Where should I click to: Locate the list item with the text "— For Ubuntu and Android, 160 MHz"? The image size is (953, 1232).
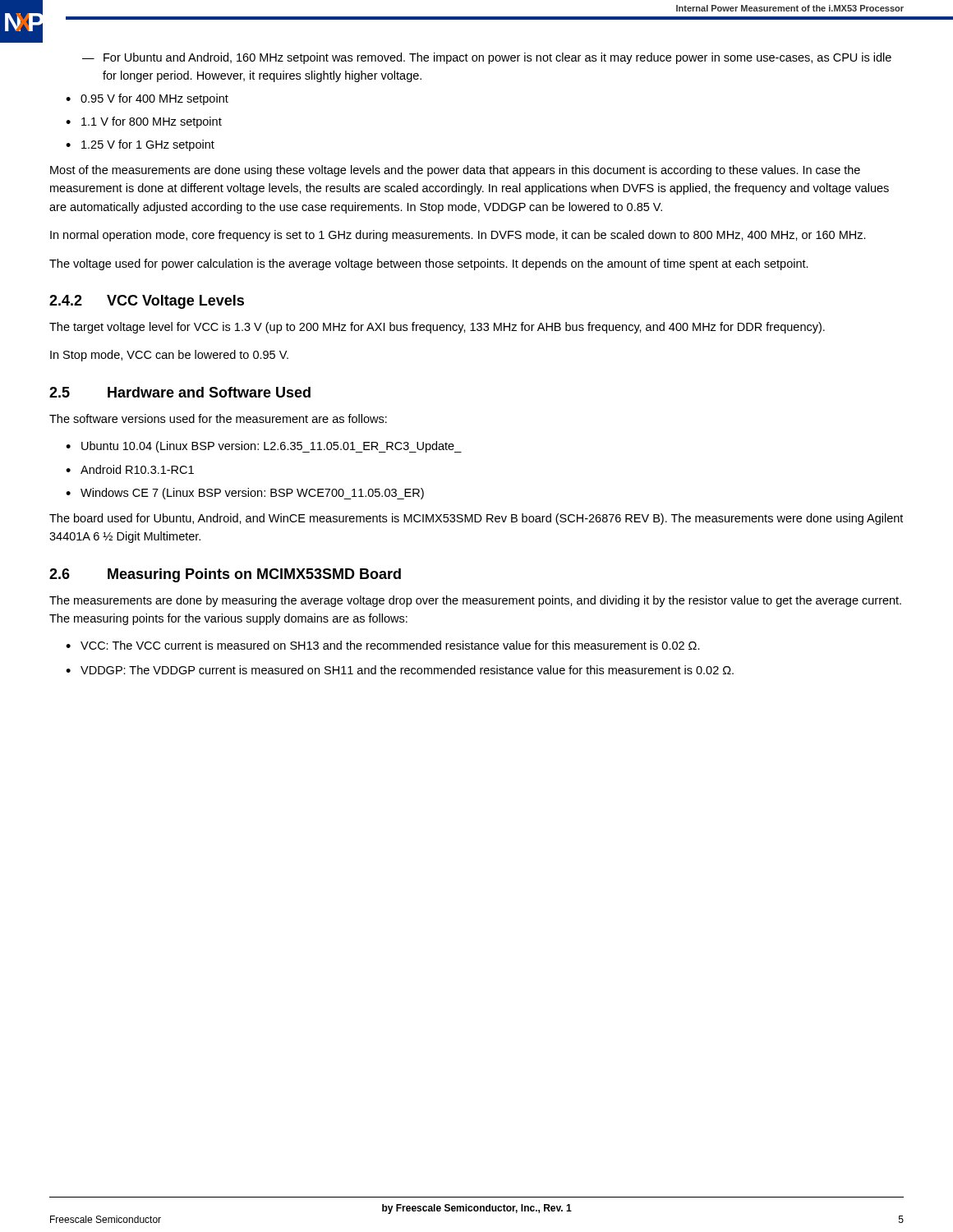pos(493,67)
